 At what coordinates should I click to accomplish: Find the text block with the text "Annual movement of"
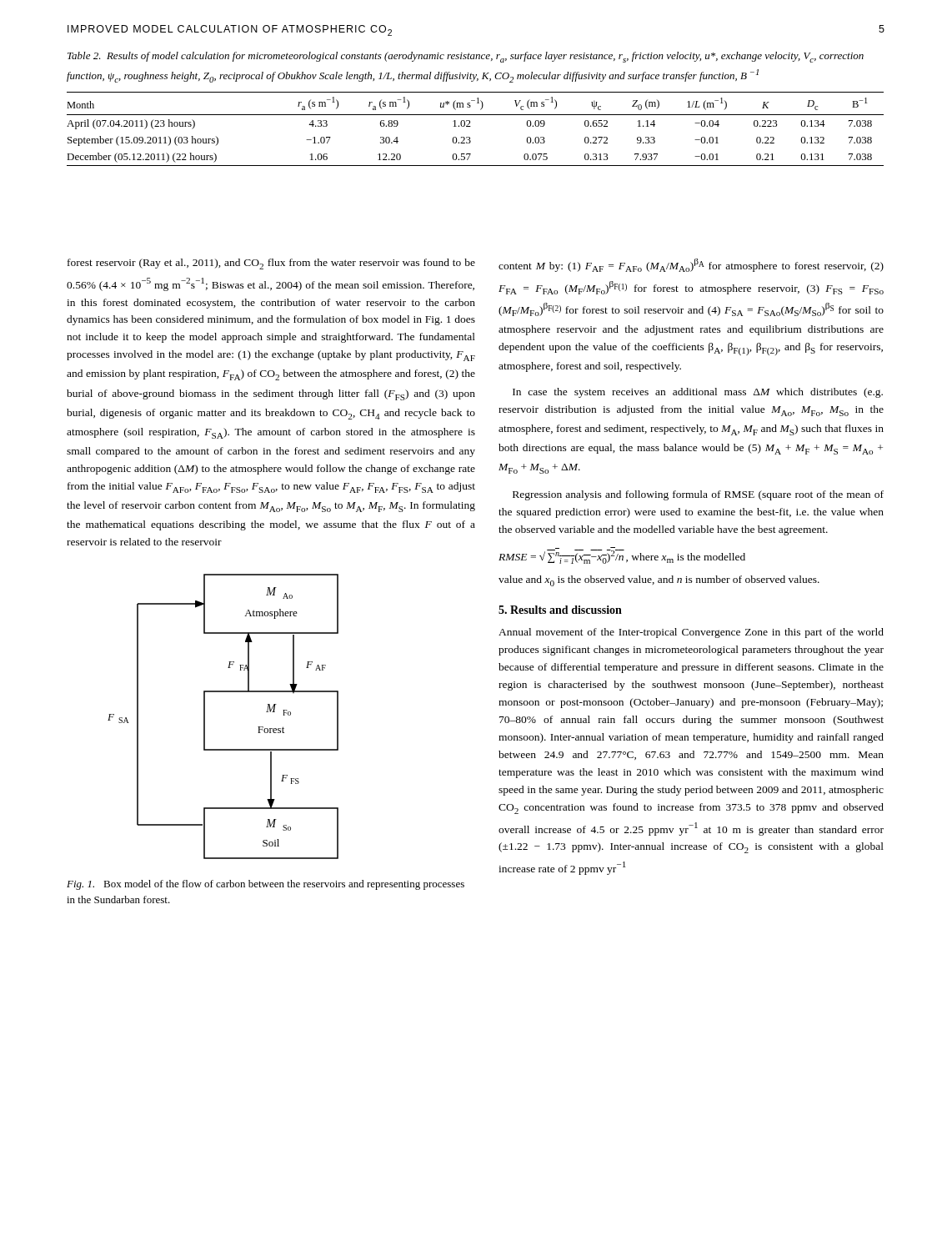coord(691,751)
